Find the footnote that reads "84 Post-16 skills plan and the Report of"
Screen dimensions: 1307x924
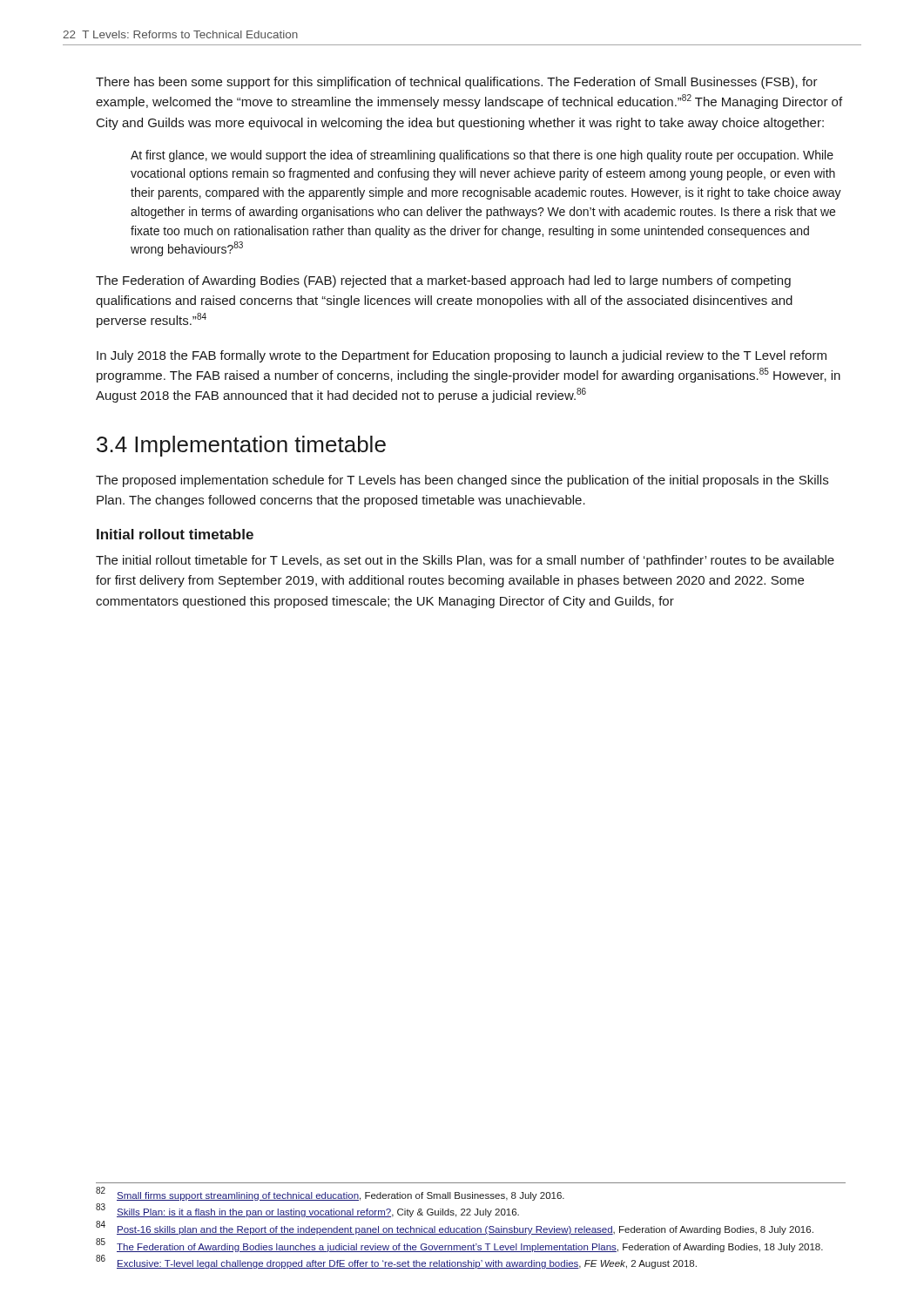(x=471, y=1230)
